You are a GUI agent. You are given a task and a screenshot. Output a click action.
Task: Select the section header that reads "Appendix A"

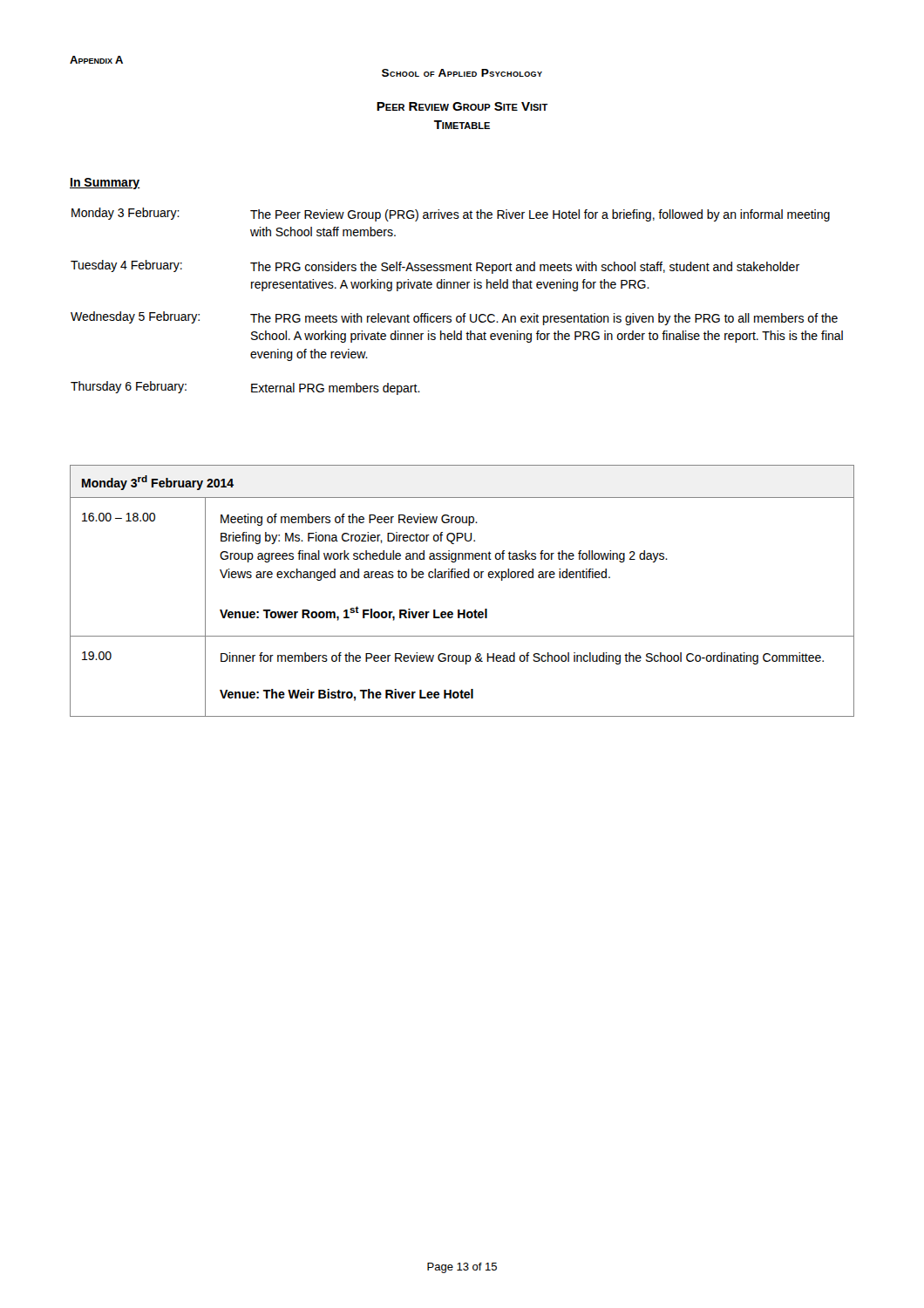(97, 60)
